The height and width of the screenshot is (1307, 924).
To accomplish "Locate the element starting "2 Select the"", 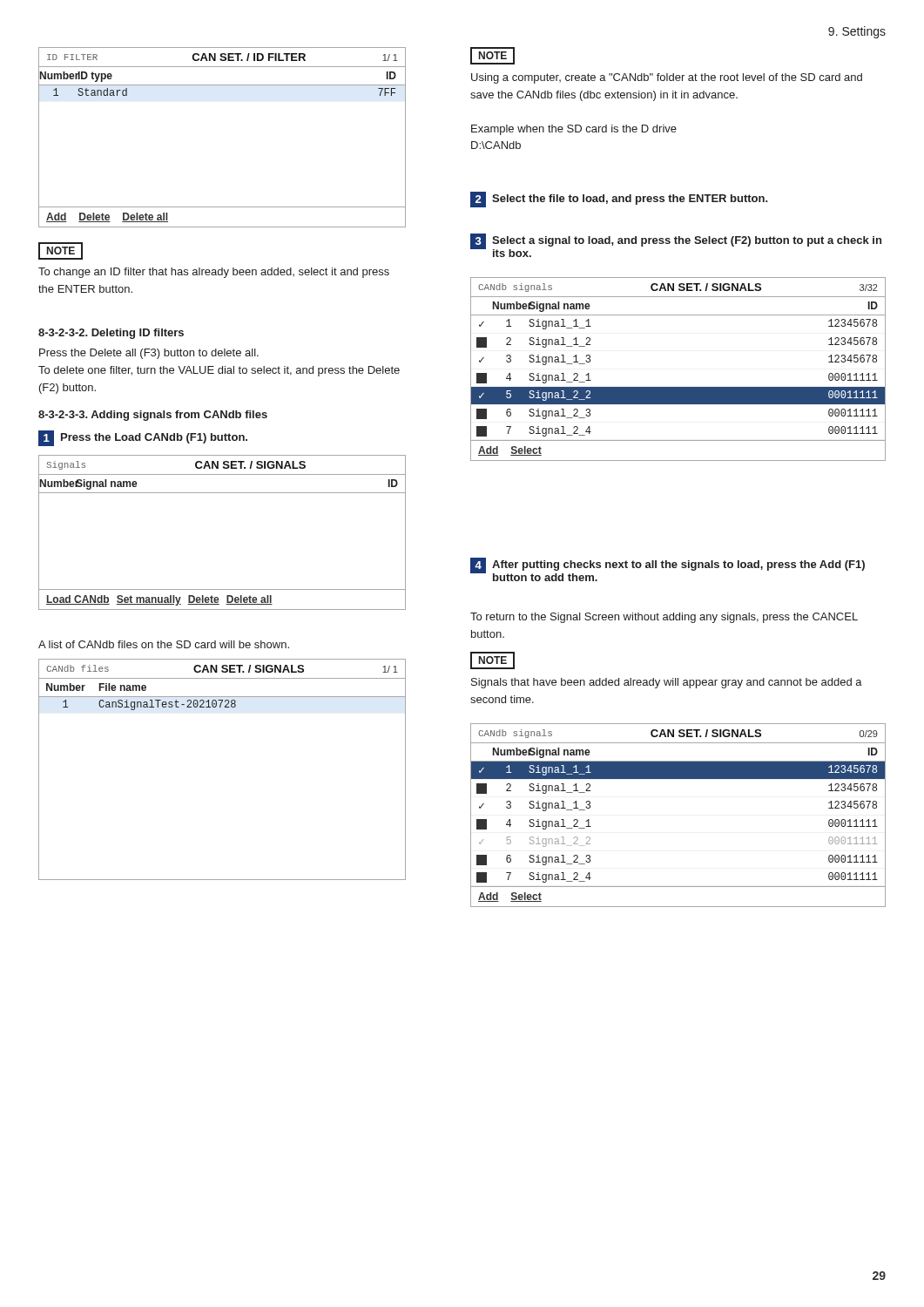I will pyautogui.click(x=619, y=200).
